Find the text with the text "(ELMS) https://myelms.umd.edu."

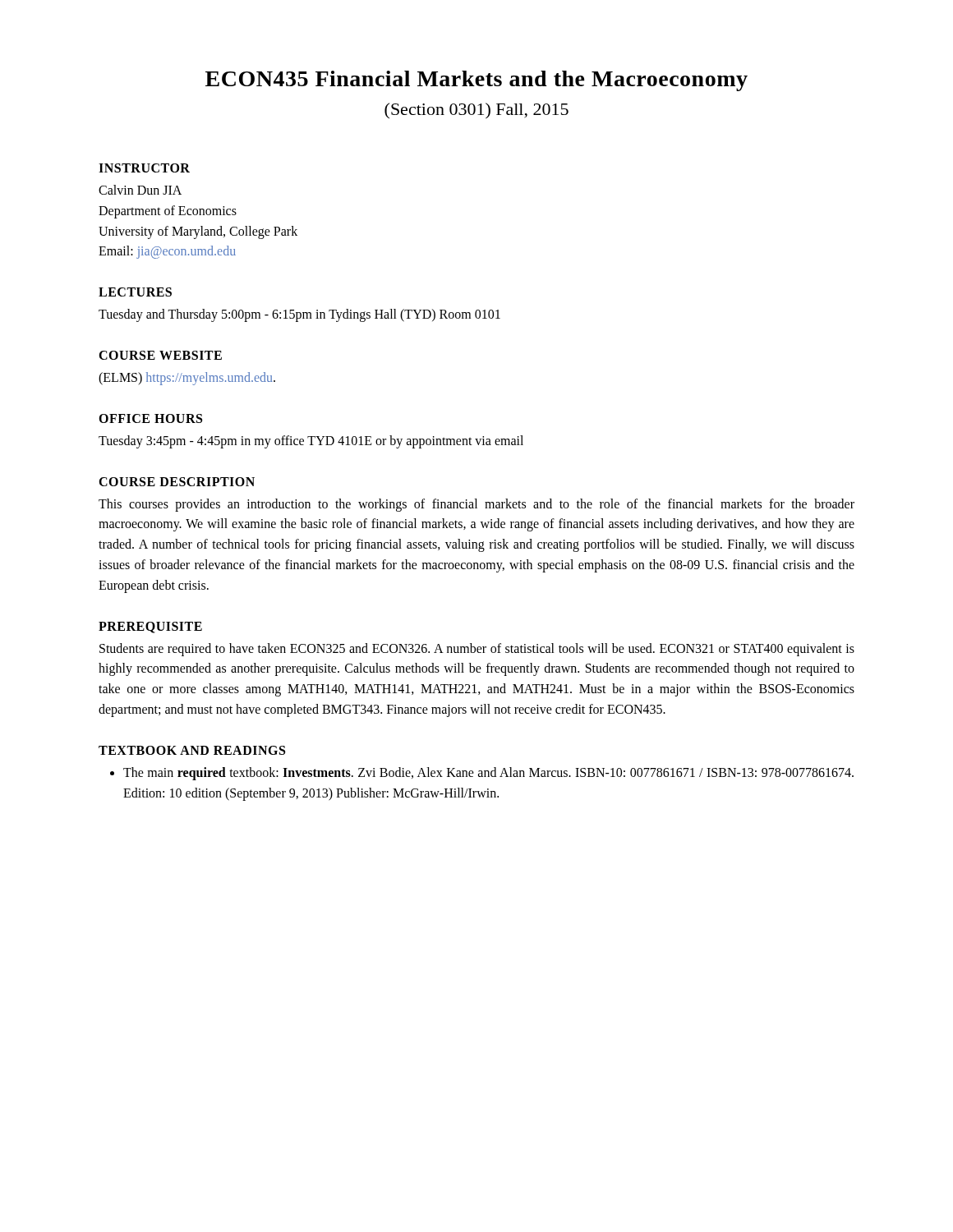click(187, 377)
